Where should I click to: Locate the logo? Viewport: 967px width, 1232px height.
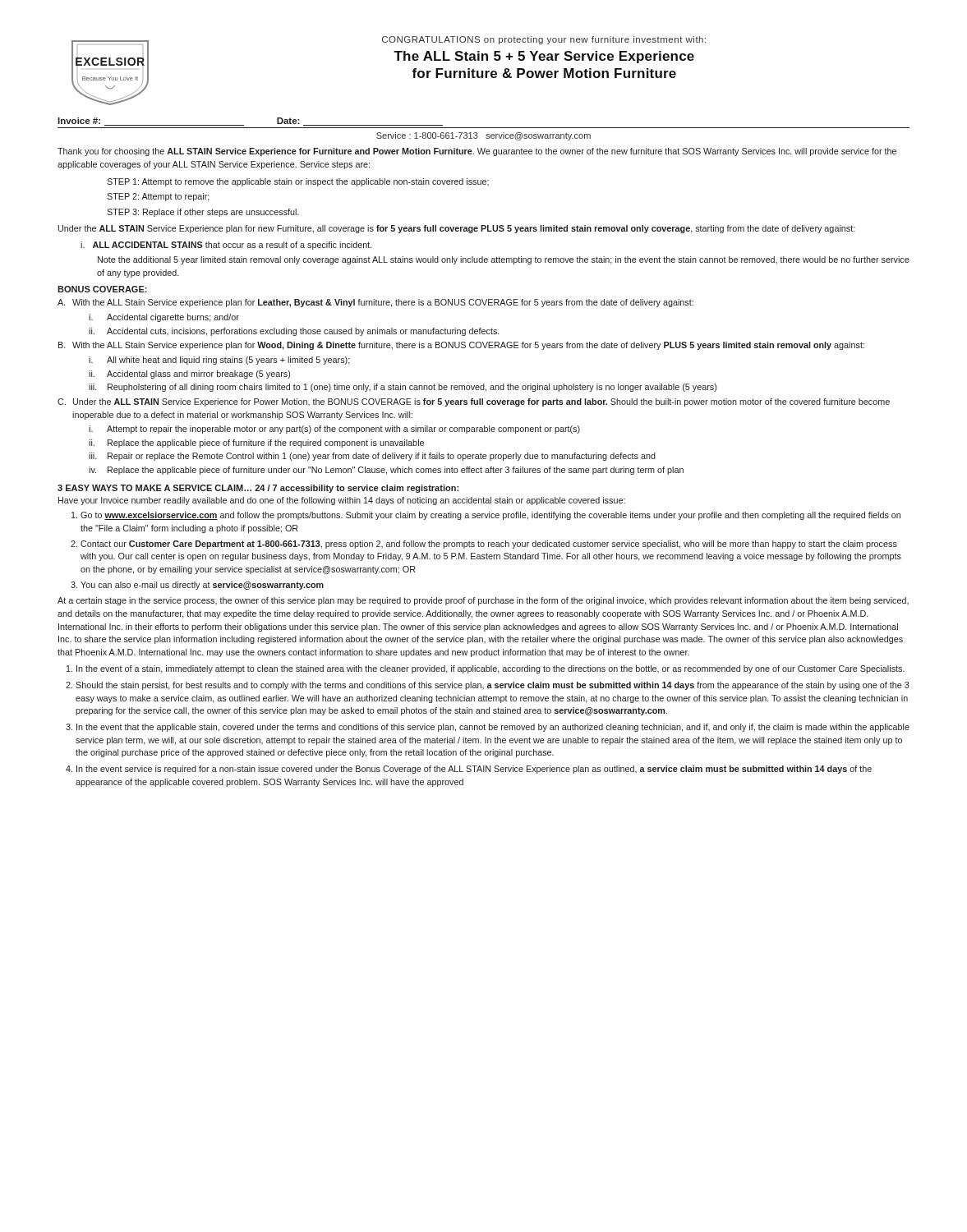coord(111,71)
